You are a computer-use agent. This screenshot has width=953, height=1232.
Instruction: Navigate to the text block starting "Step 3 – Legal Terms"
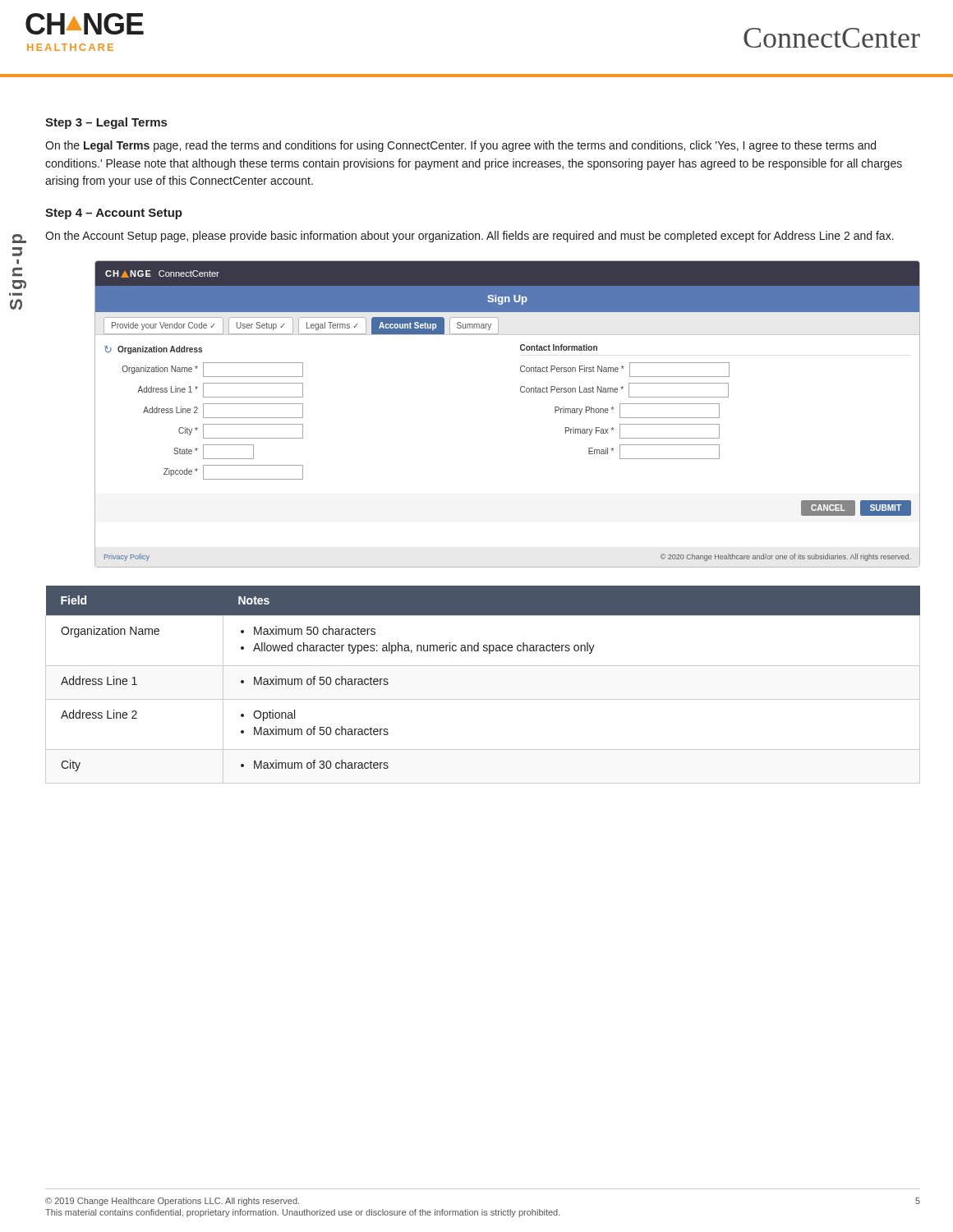(106, 122)
